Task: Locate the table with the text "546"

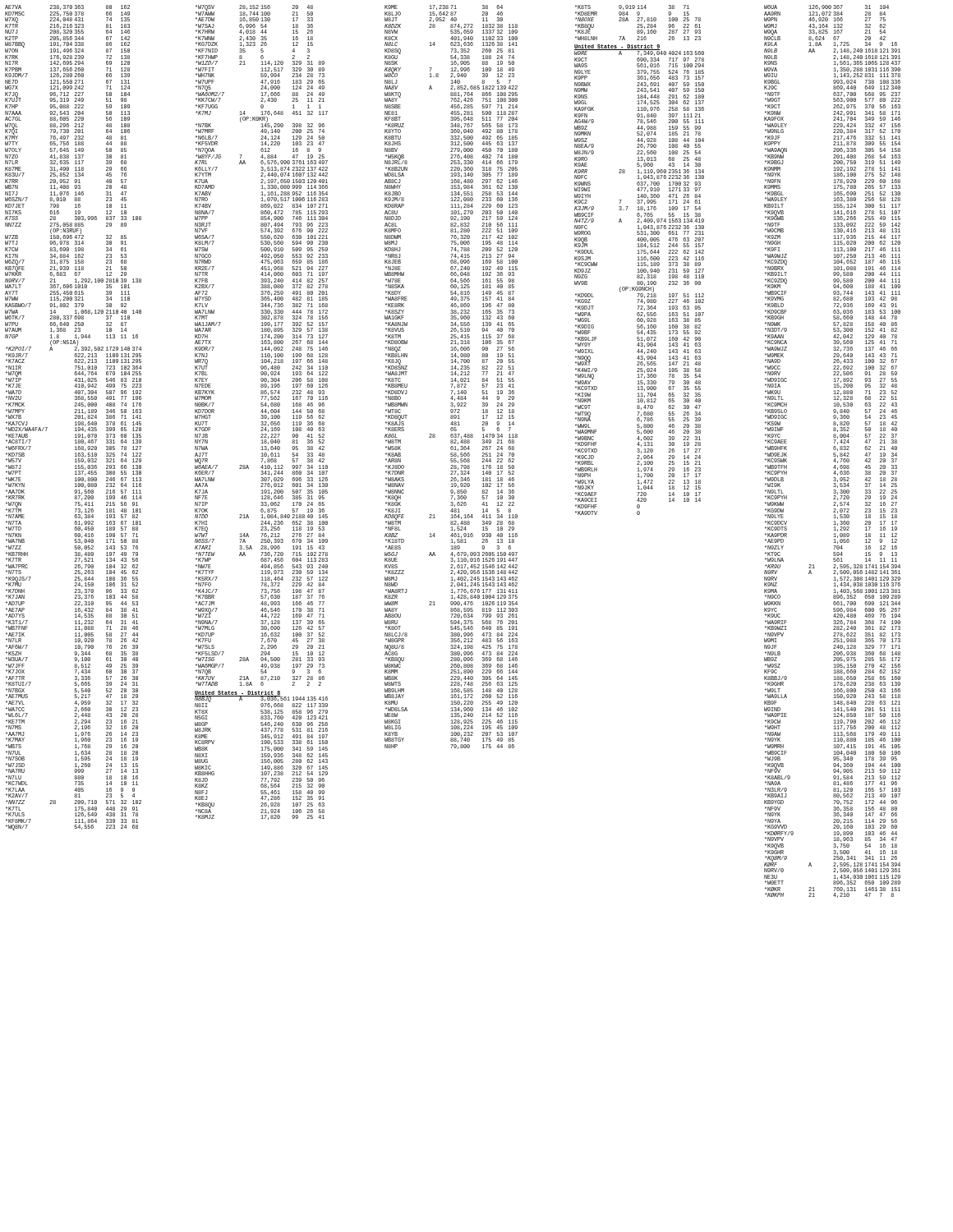Action: (x=476, y=616)
